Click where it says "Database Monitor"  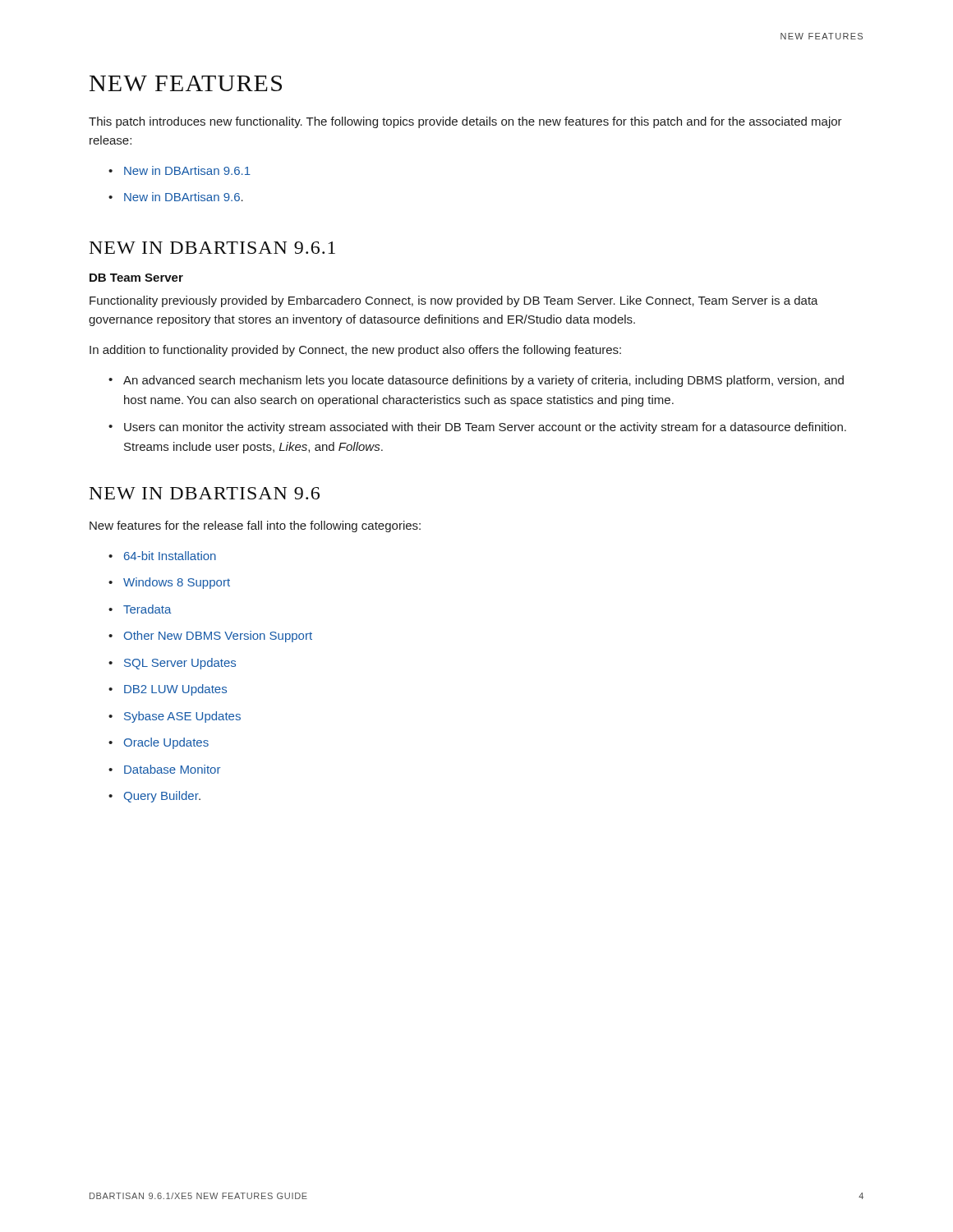[x=172, y=769]
